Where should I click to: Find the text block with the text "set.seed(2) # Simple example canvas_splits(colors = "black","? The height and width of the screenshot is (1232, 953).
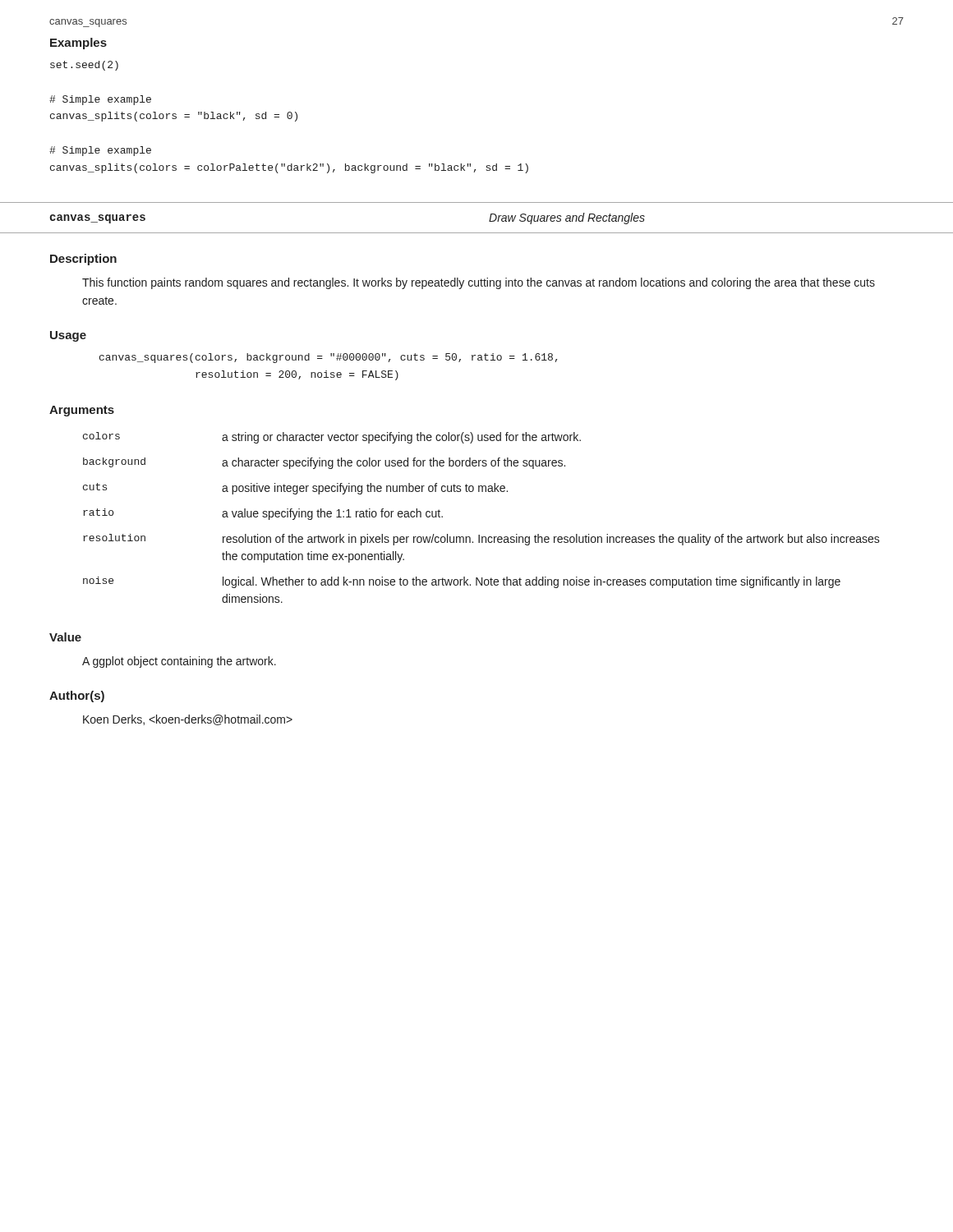[x=84, y=66]
